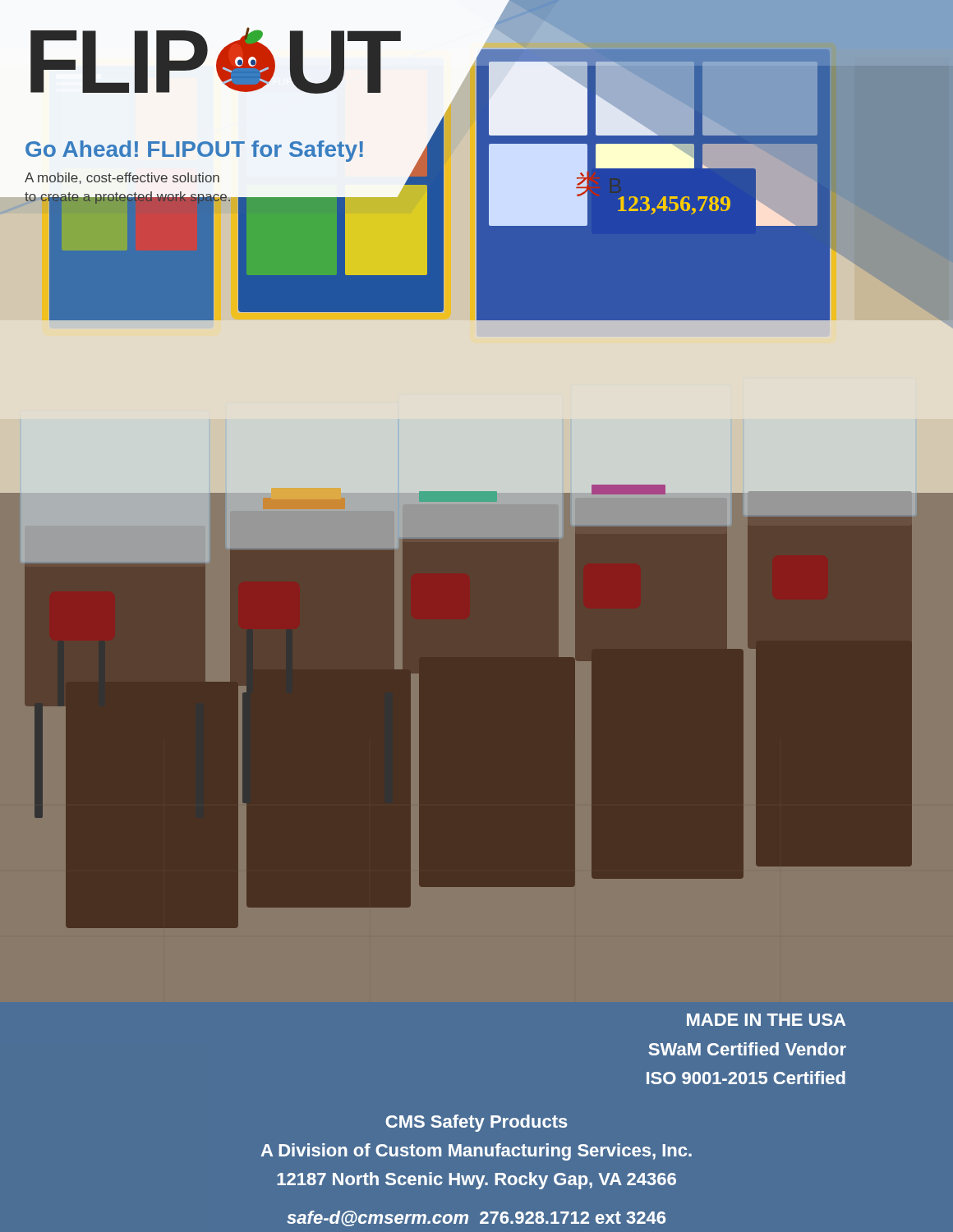Locate the text starting "A mobile, cost-effective"
Screen dimensions: 1232x953
(128, 187)
